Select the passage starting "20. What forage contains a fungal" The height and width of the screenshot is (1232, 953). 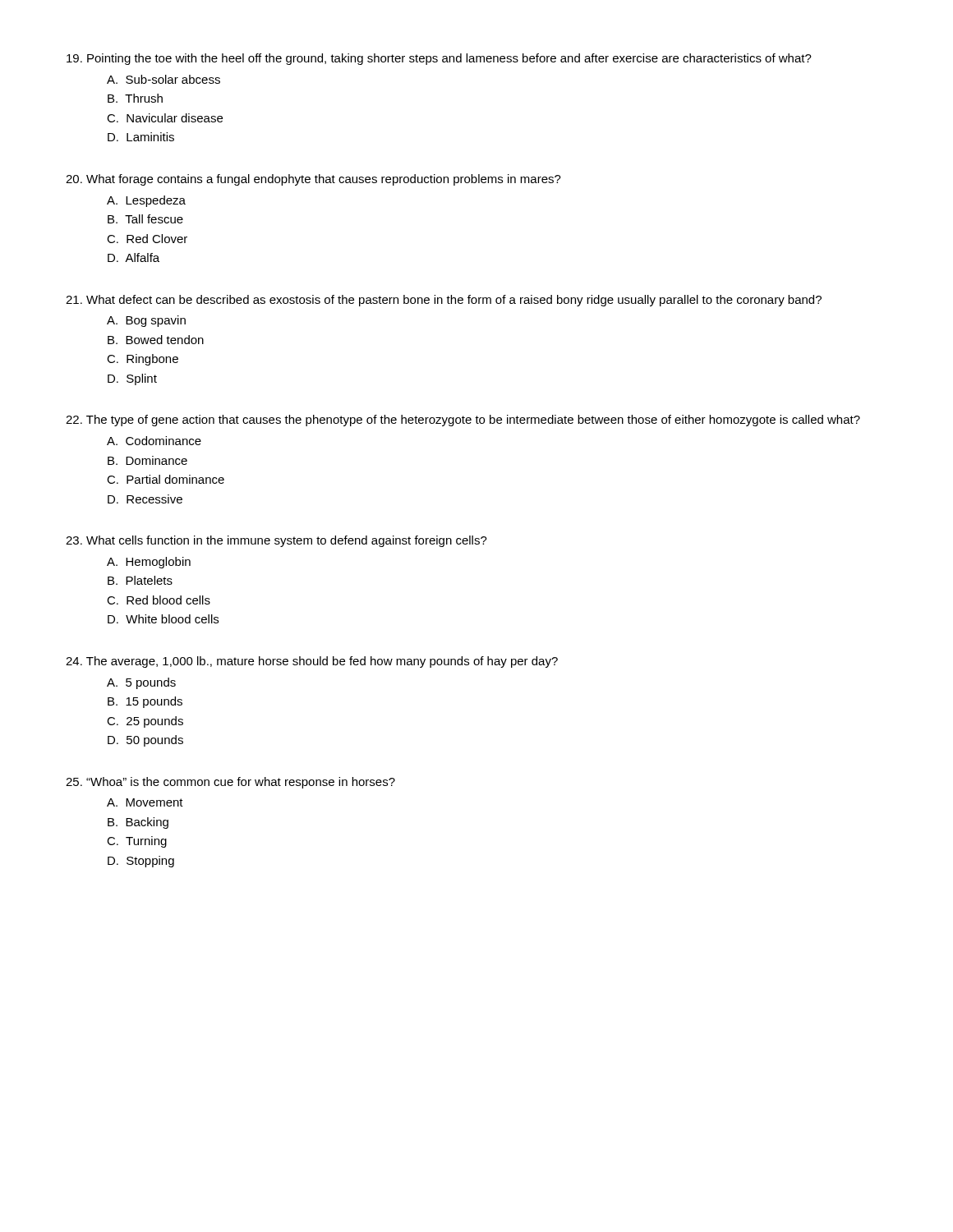point(313,180)
